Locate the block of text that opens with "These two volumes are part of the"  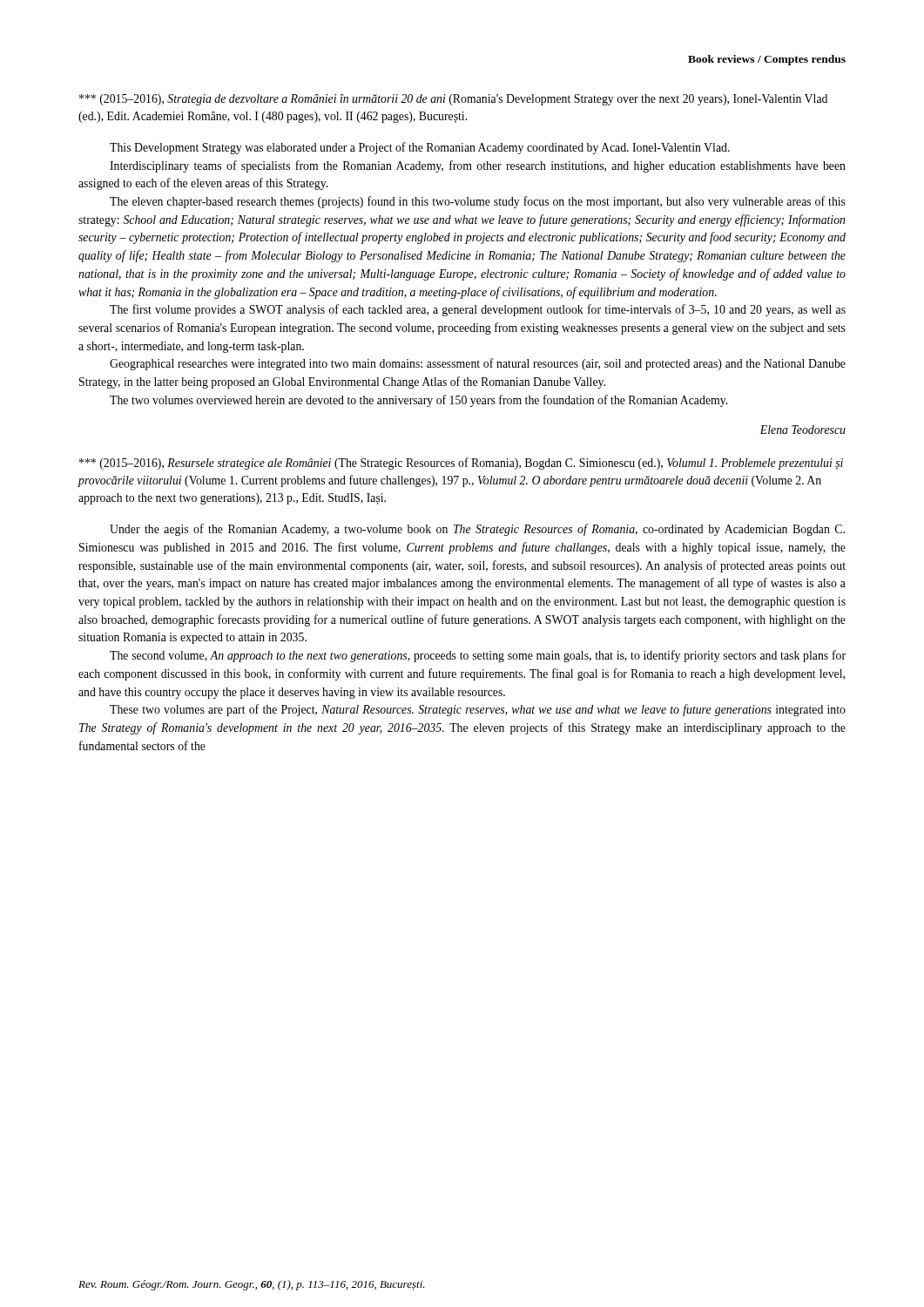pos(462,728)
